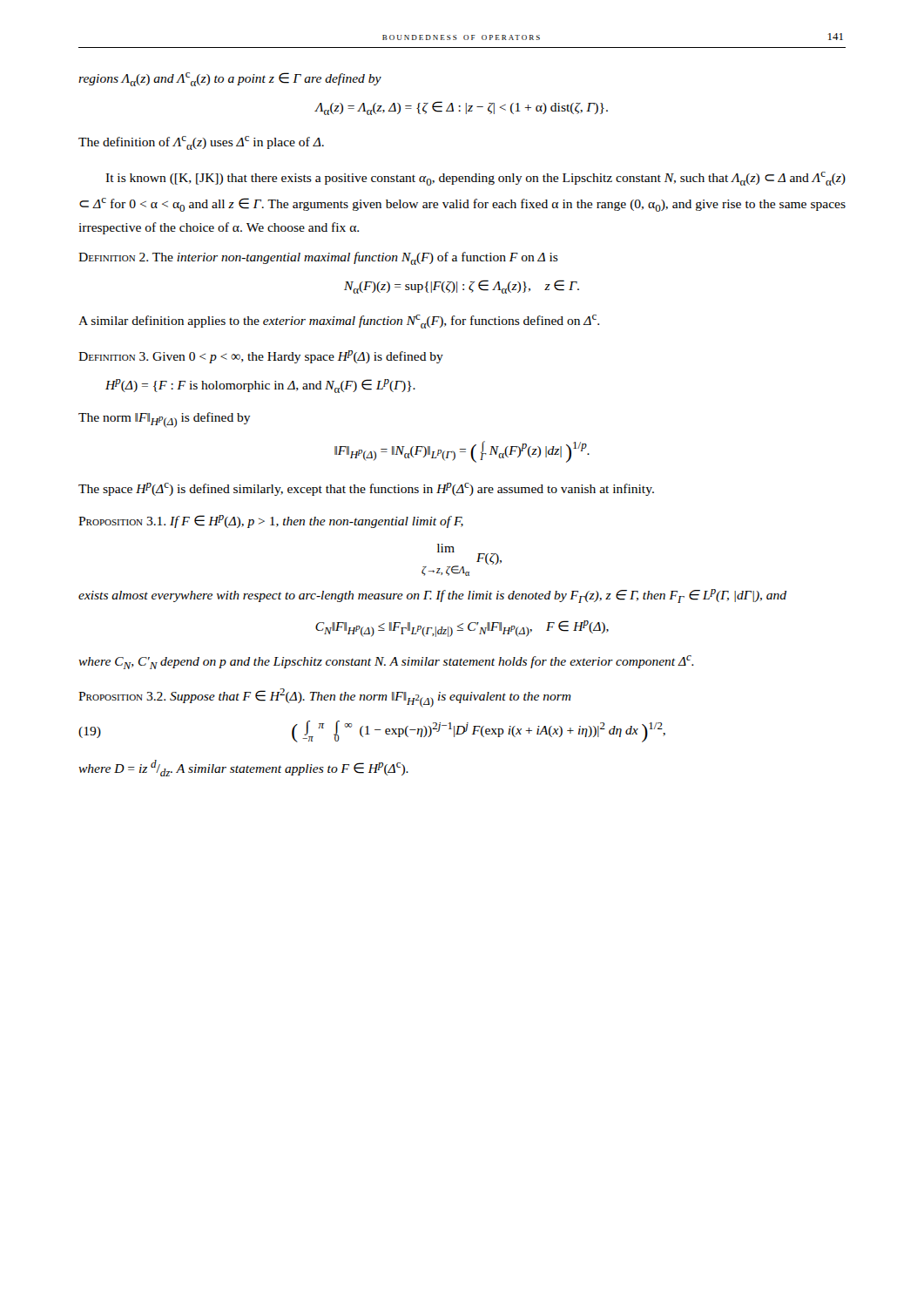Click on the formula that reads "(19) ( ∫ −π π ∫ 0 ∞"
This screenshot has width=924, height=1307.
point(462,731)
